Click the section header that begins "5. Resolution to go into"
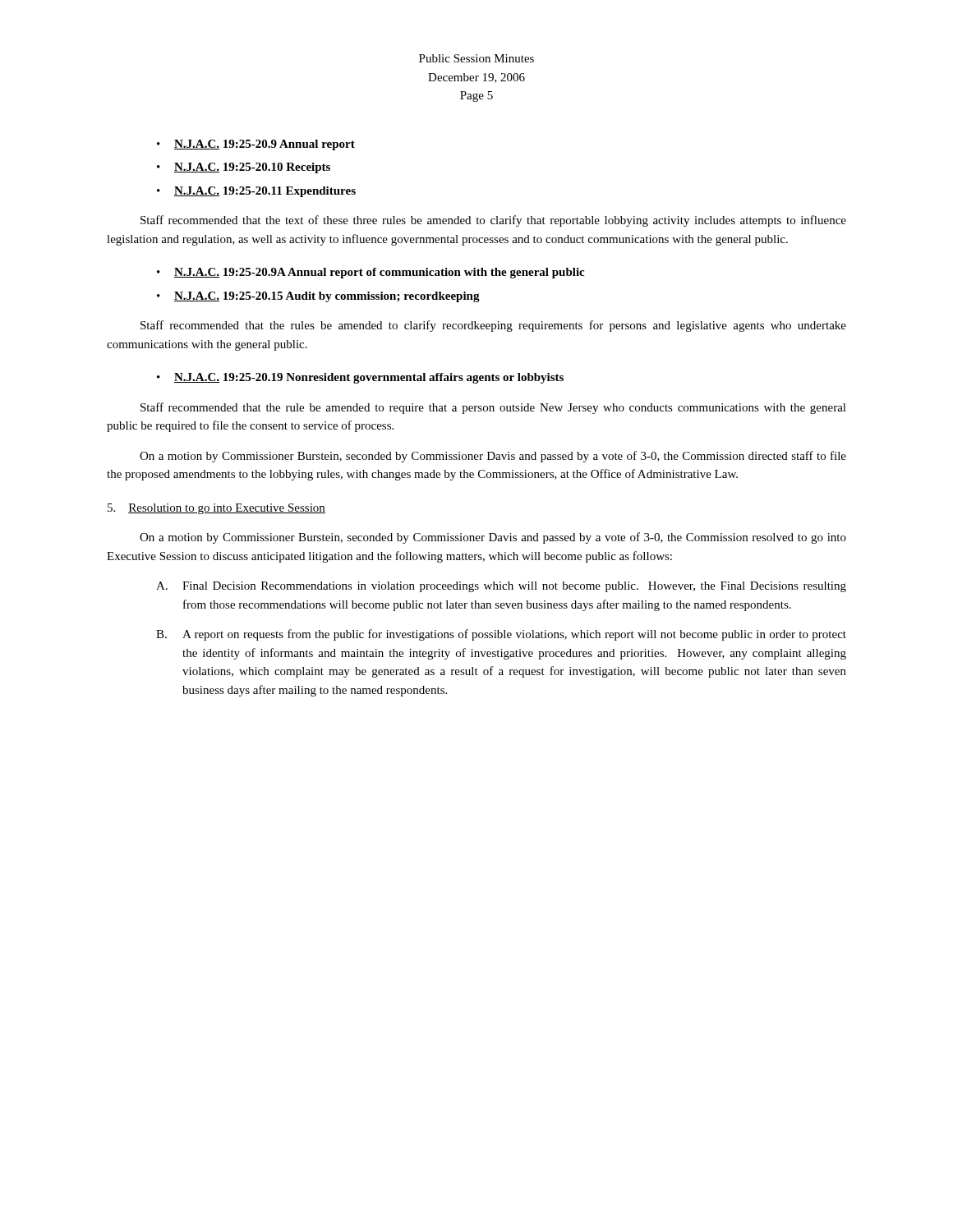 click(216, 507)
